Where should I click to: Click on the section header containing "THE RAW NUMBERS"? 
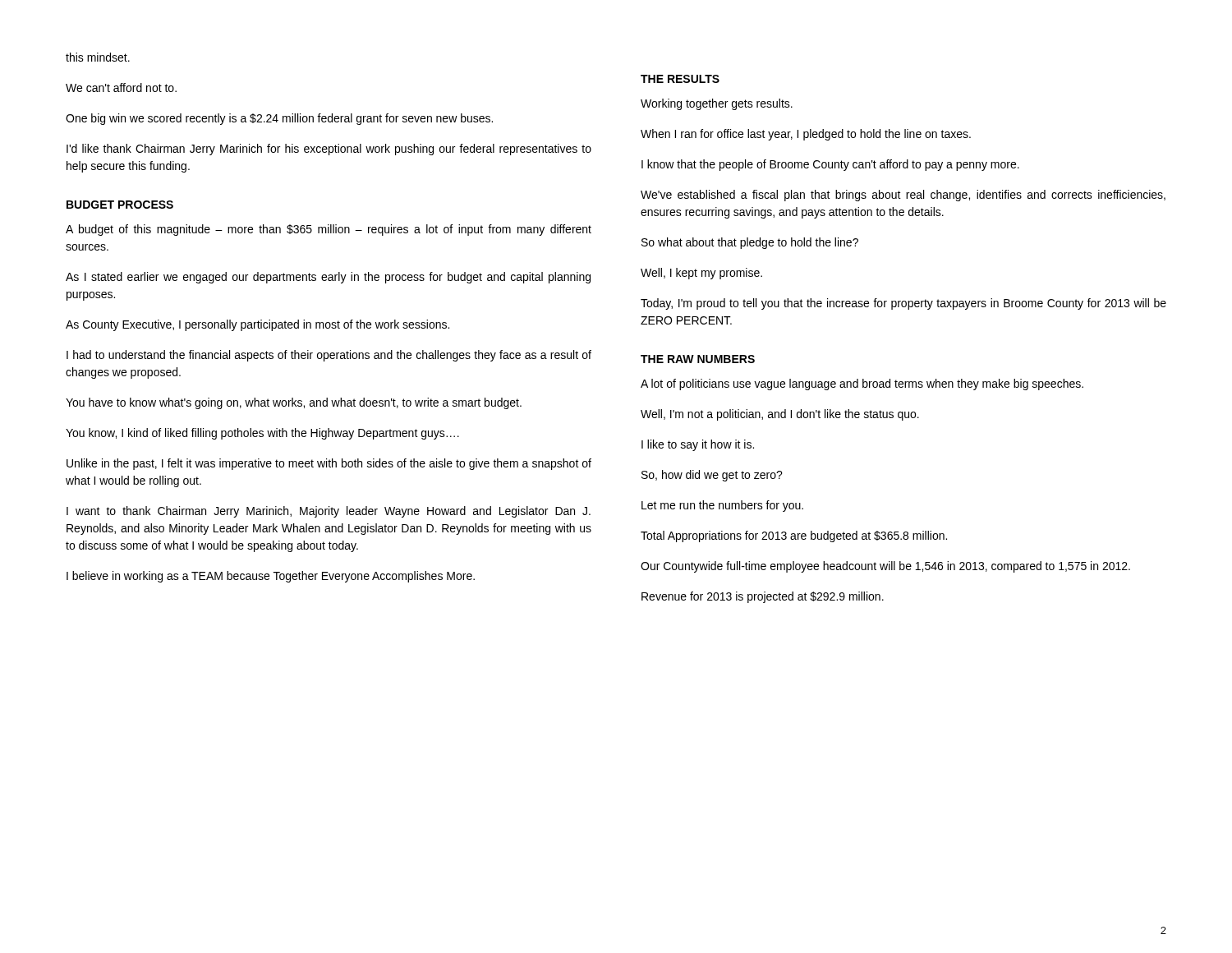point(698,359)
